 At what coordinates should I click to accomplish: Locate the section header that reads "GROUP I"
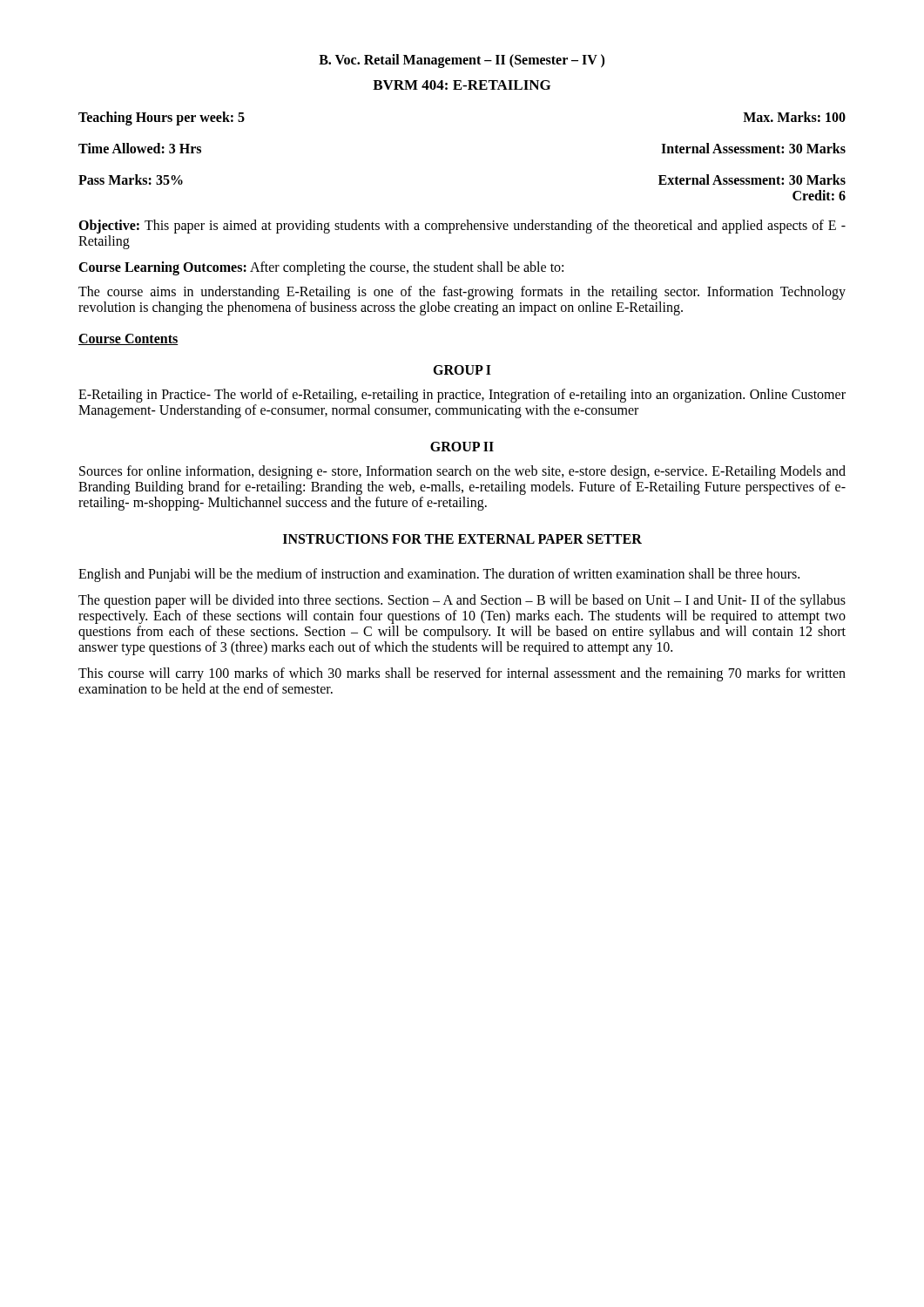point(462,370)
